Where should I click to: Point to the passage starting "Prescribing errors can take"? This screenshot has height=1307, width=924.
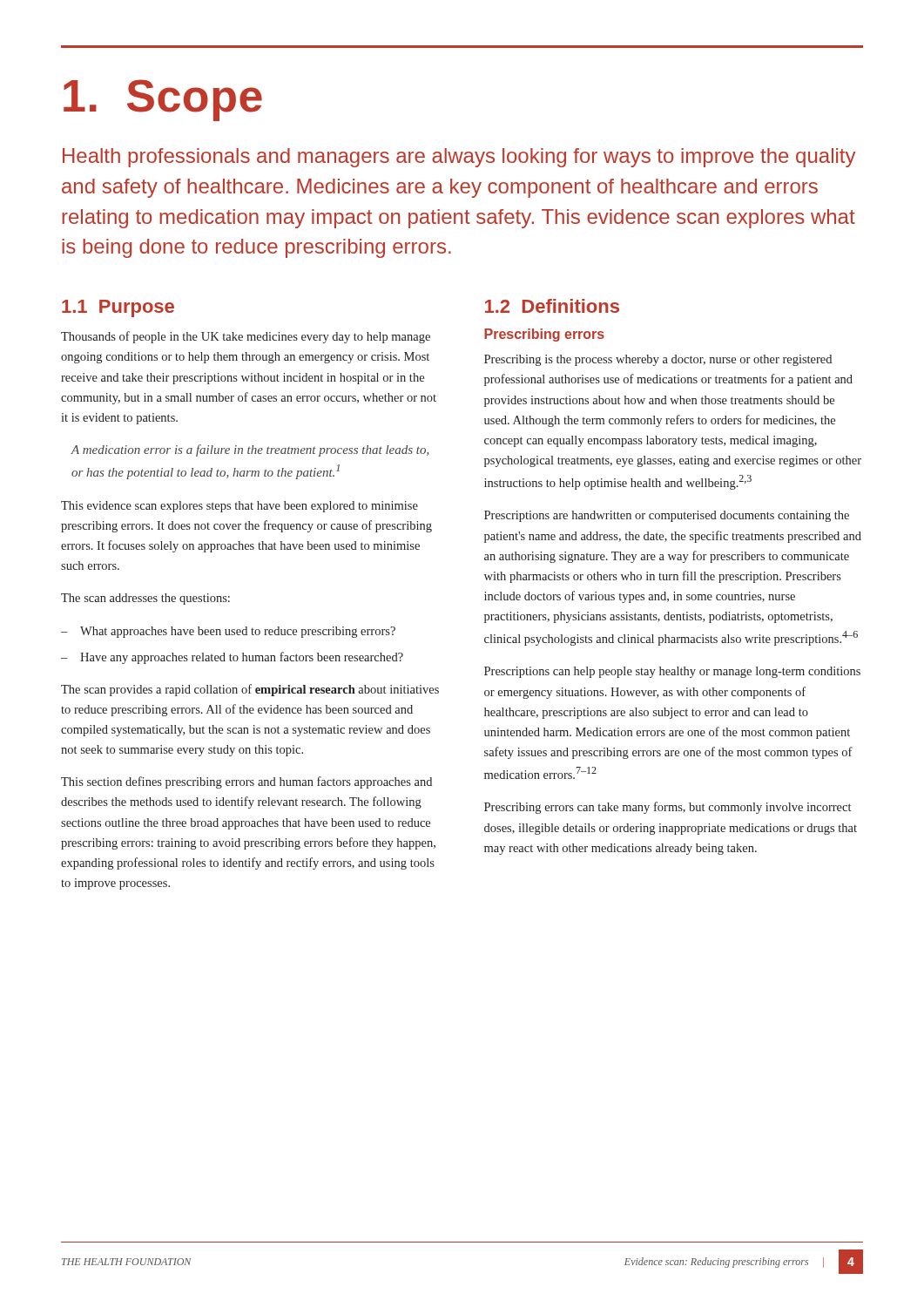(673, 828)
